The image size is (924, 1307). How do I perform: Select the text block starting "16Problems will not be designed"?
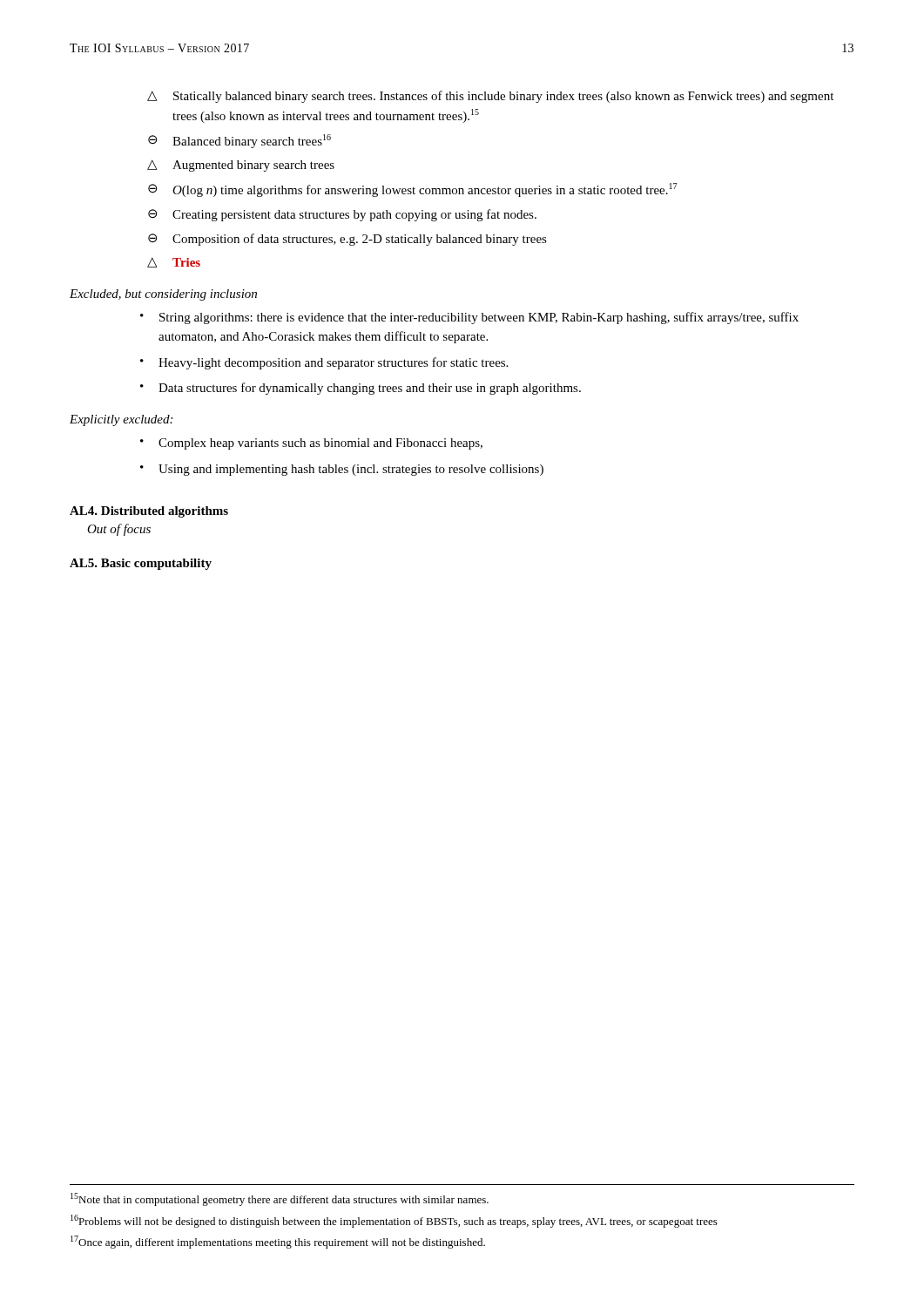tap(394, 1220)
